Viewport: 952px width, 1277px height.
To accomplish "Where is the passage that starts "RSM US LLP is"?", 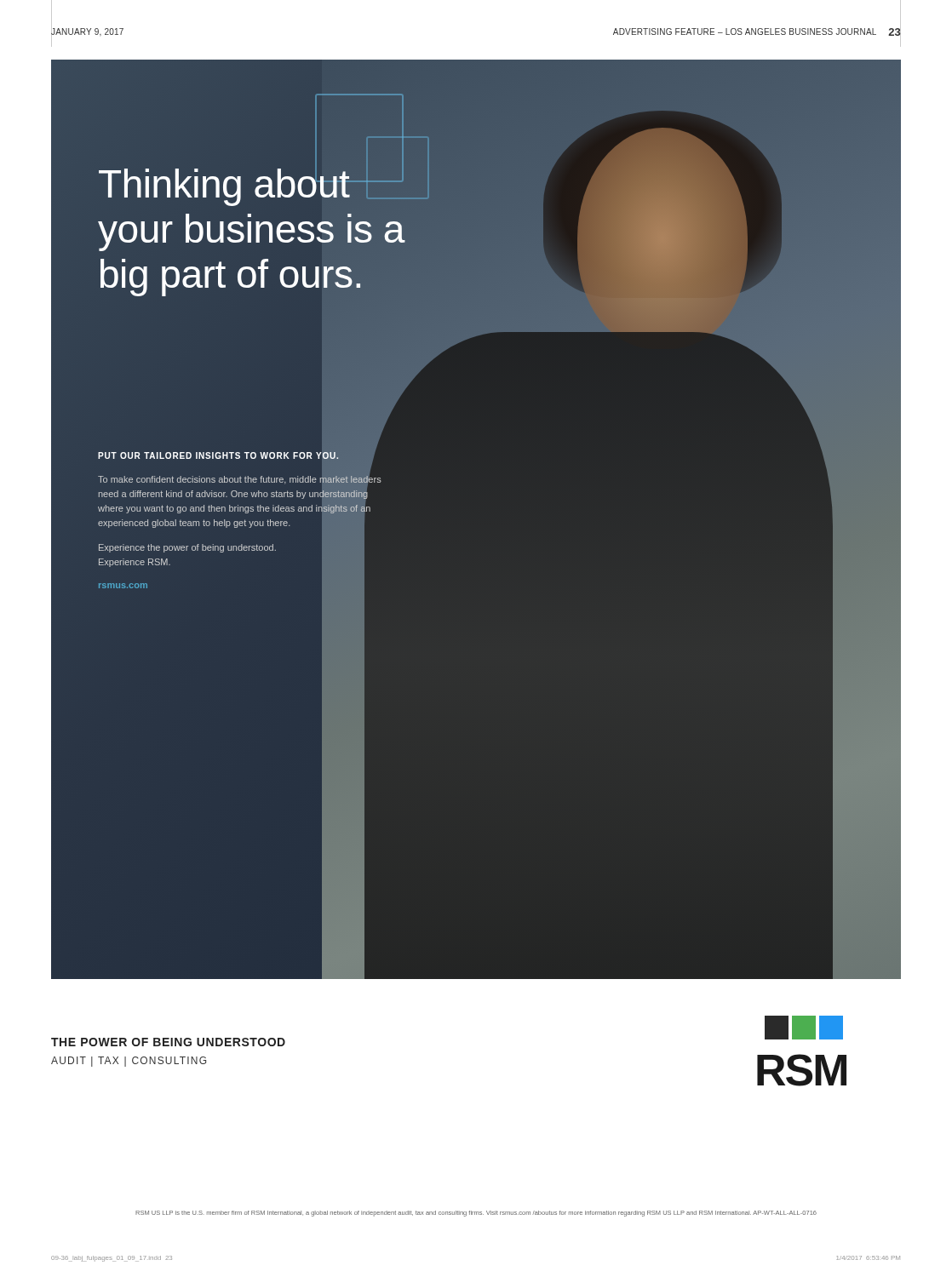I will 476,1213.
